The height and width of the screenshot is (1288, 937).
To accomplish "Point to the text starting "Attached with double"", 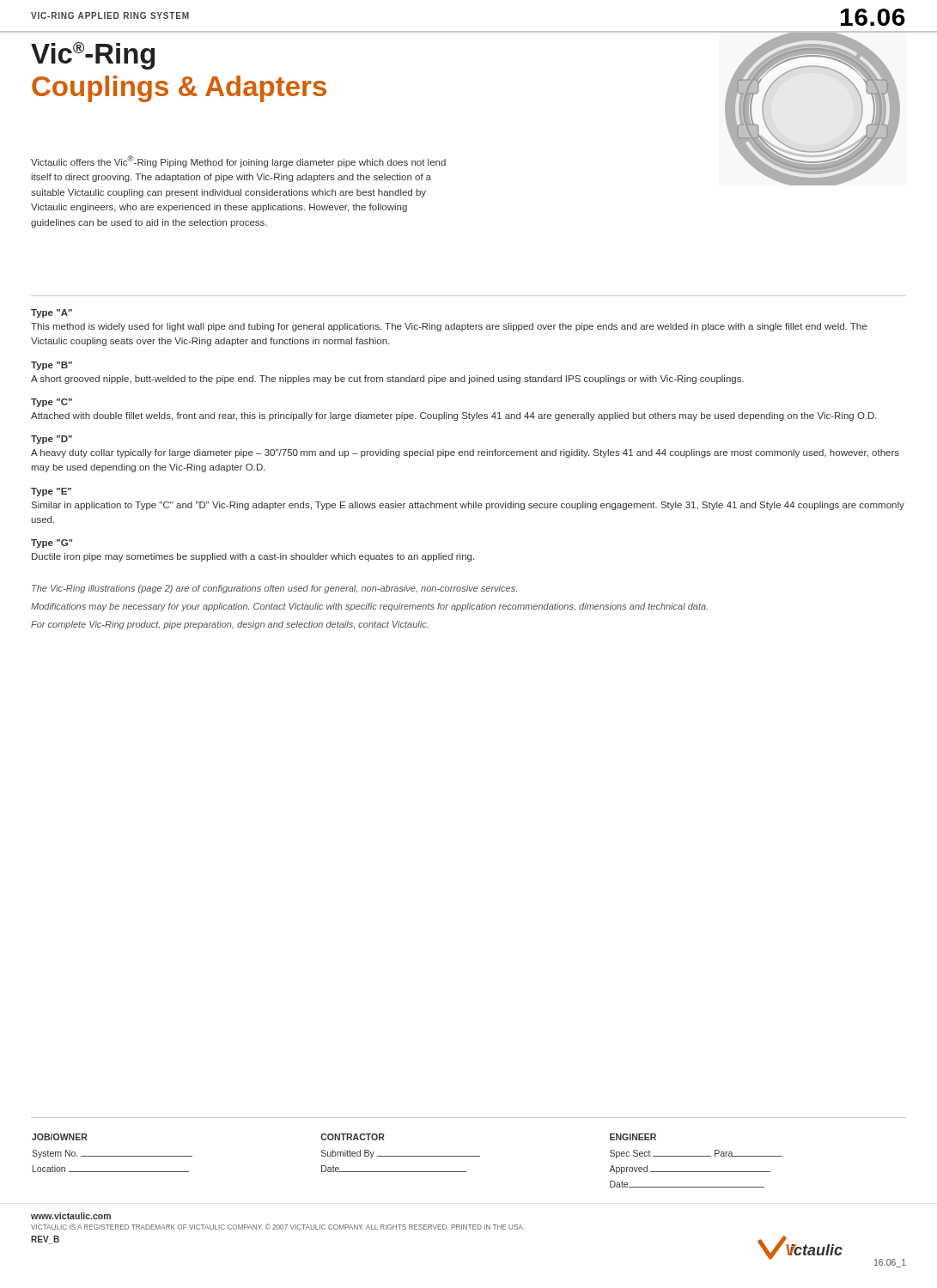I will 454,415.
